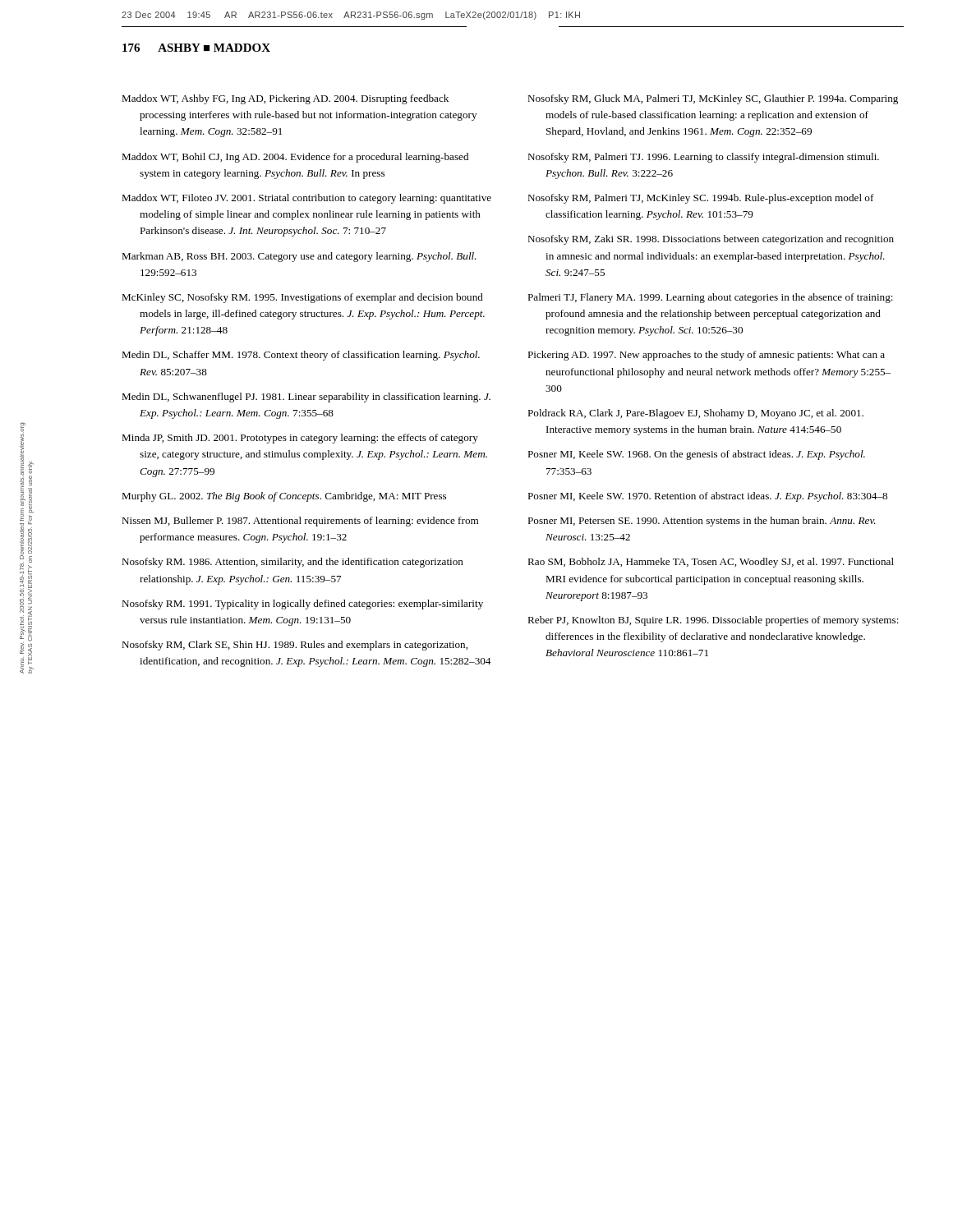Locate the list item containing "Maddox WT, Filoteo JV."
953x1232 pixels.
(x=306, y=214)
